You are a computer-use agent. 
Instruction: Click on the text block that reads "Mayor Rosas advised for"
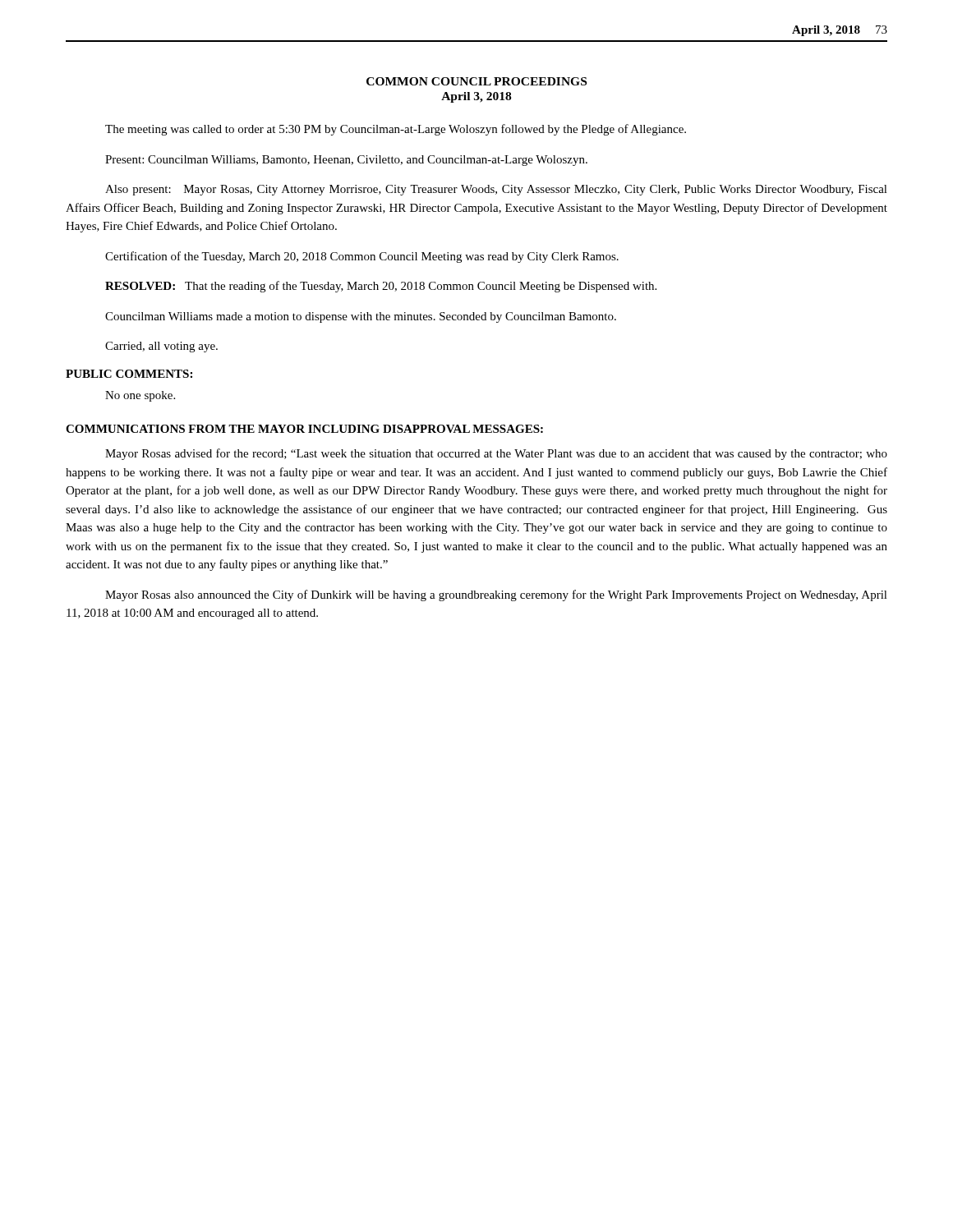(476, 509)
